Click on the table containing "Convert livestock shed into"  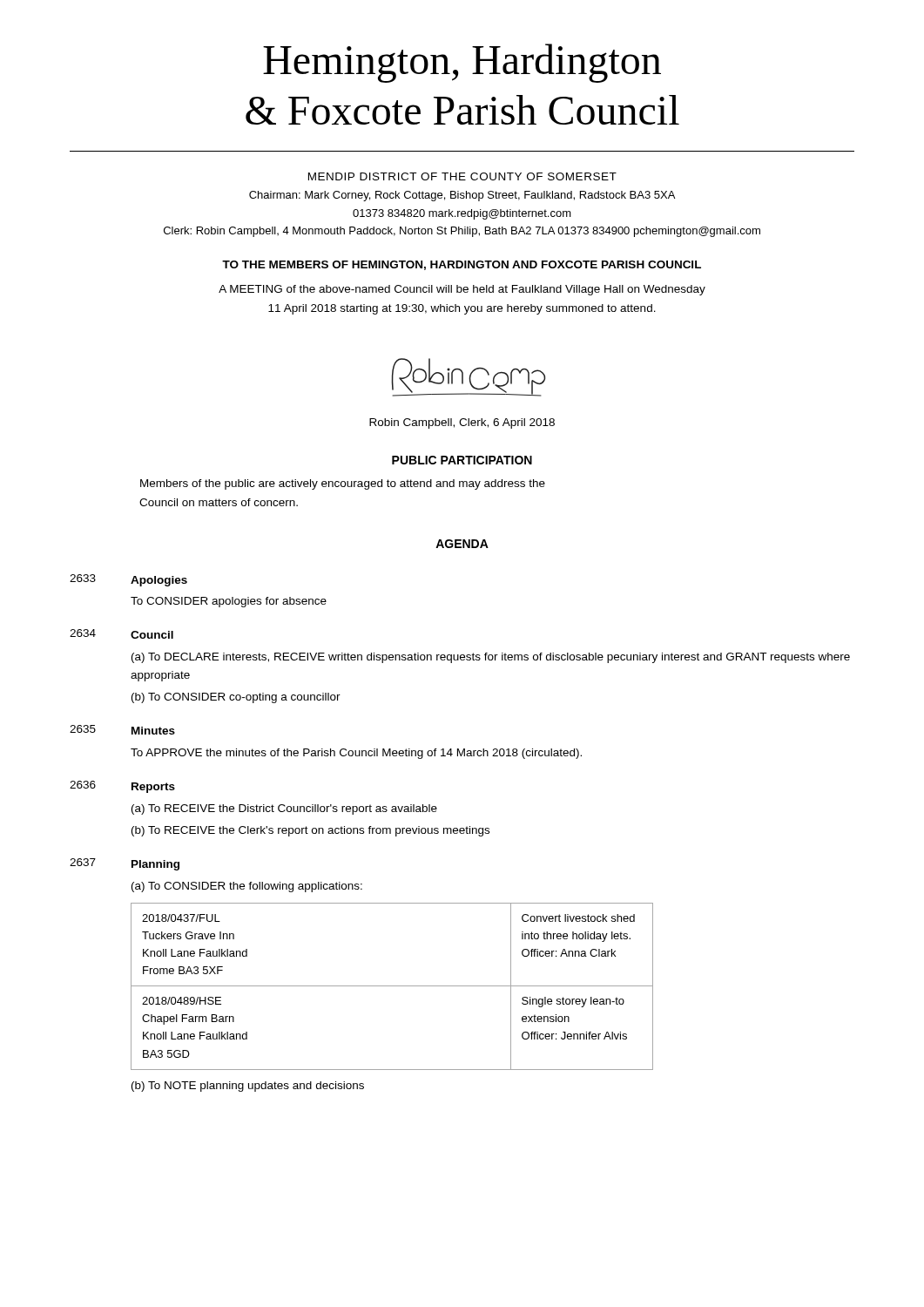click(x=492, y=986)
